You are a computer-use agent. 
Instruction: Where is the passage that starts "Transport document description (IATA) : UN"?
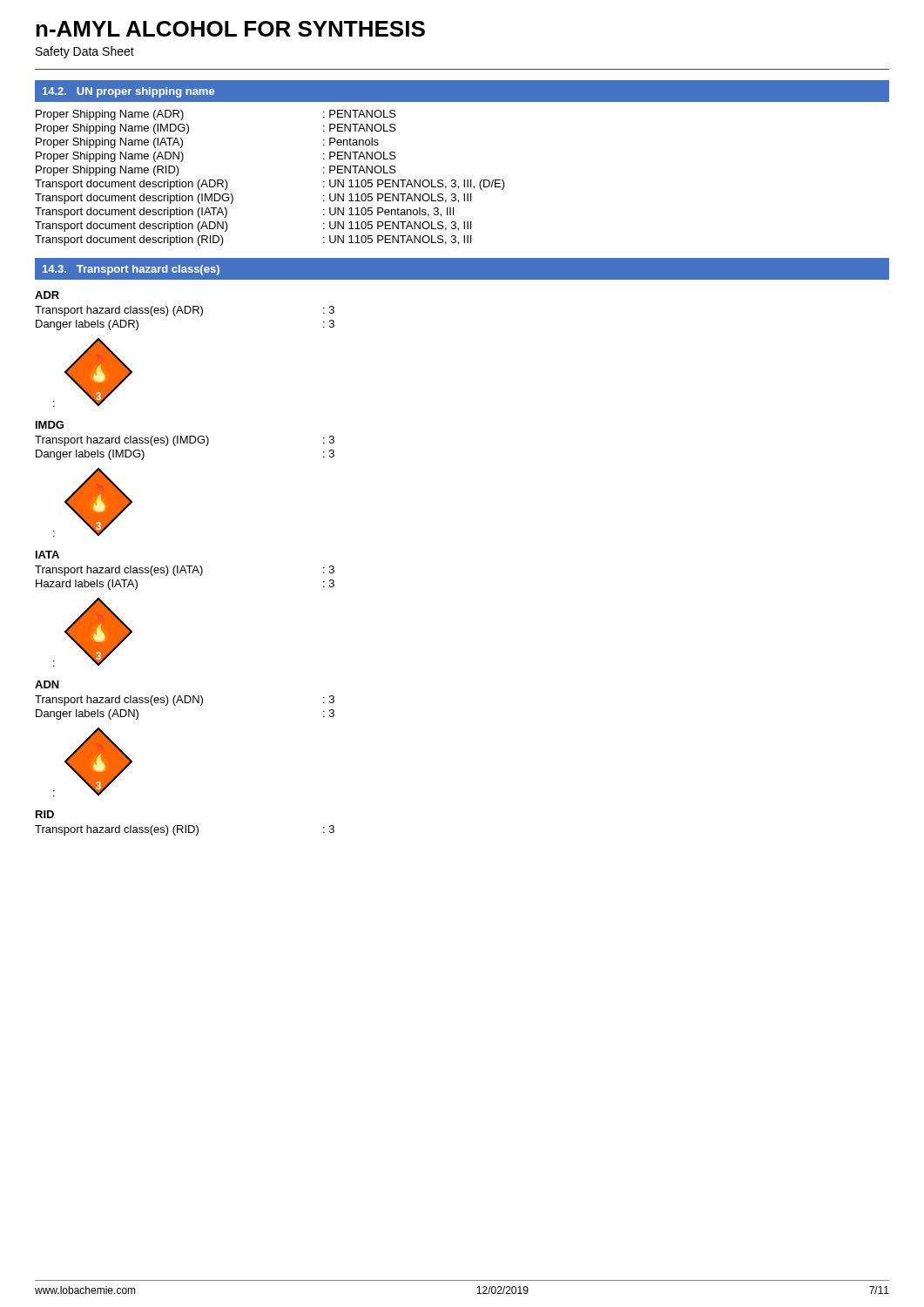click(x=131, y=212)
